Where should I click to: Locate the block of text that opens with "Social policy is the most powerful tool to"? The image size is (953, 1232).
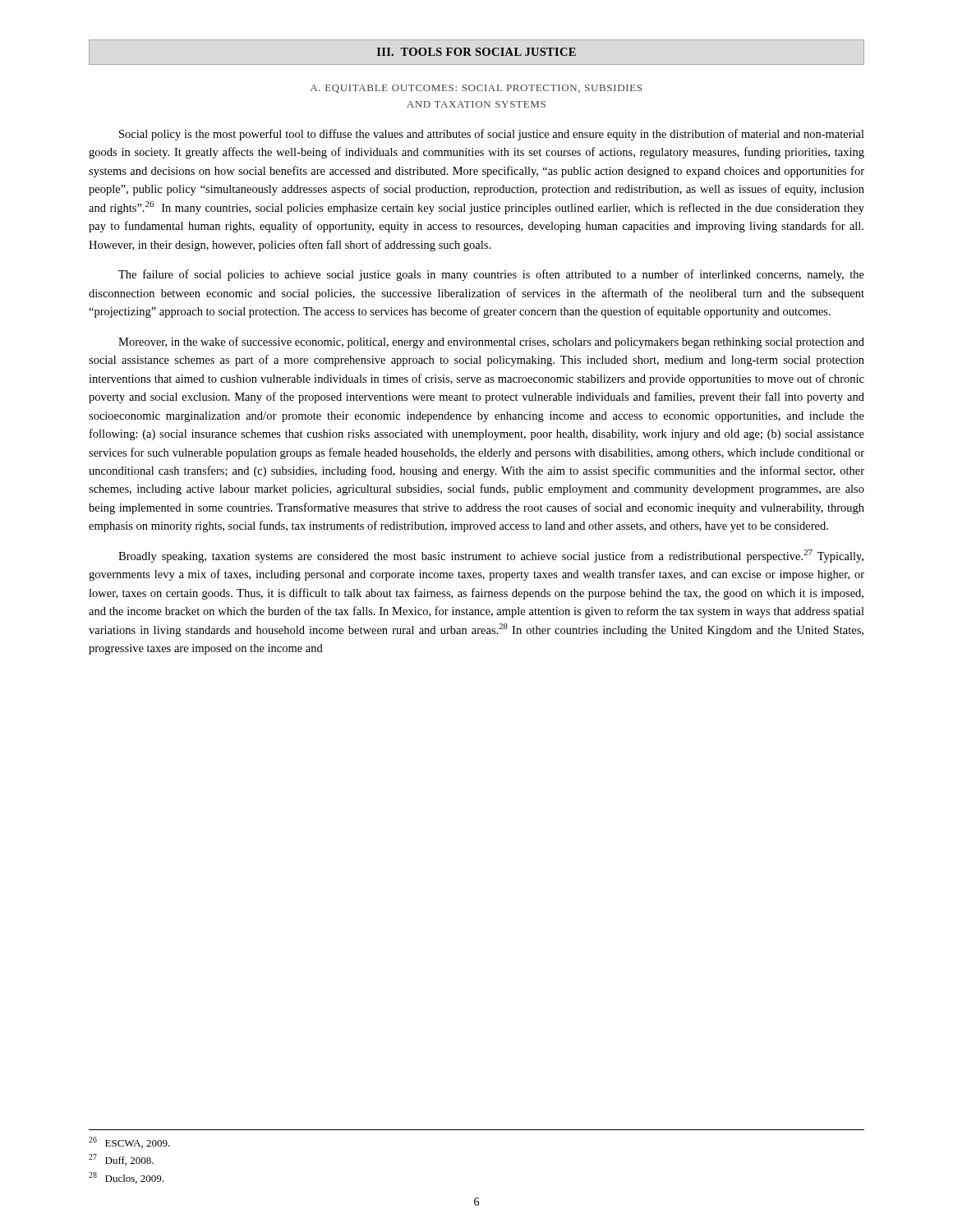coord(476,189)
